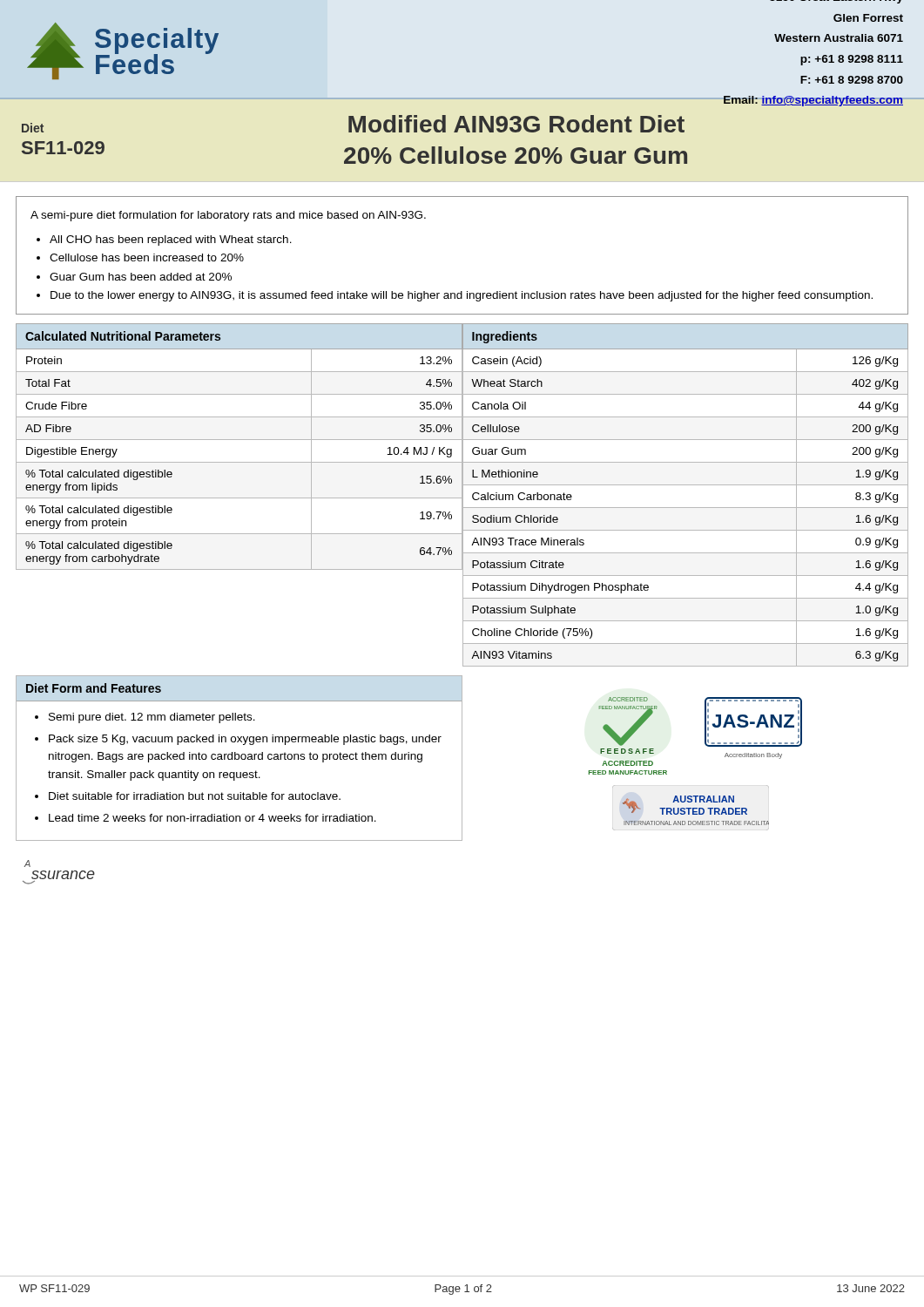
Task: Click on the list item with the text "Cellulose has been increased to 20%"
Action: tap(147, 258)
